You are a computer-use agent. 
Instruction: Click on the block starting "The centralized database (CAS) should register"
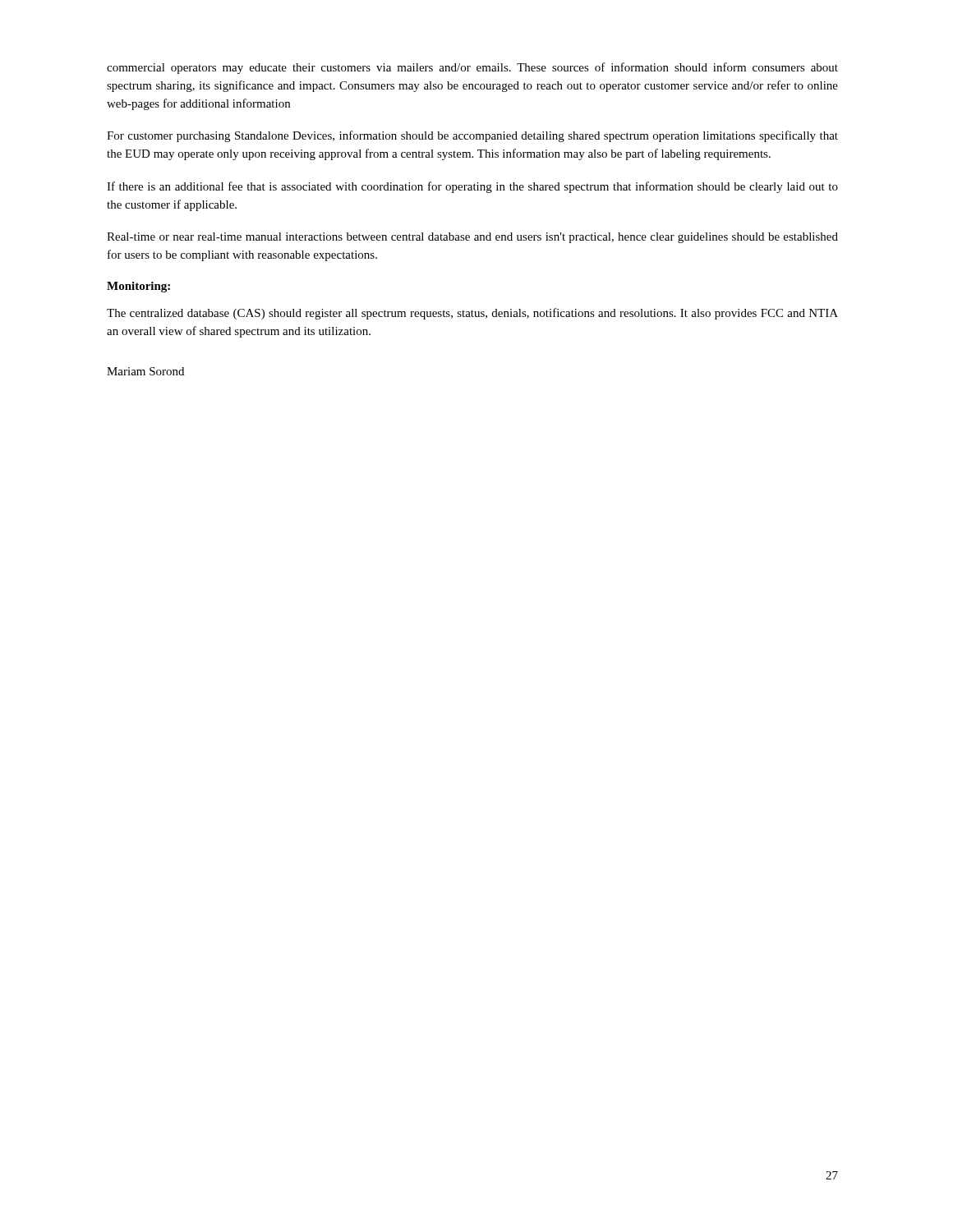[472, 322]
